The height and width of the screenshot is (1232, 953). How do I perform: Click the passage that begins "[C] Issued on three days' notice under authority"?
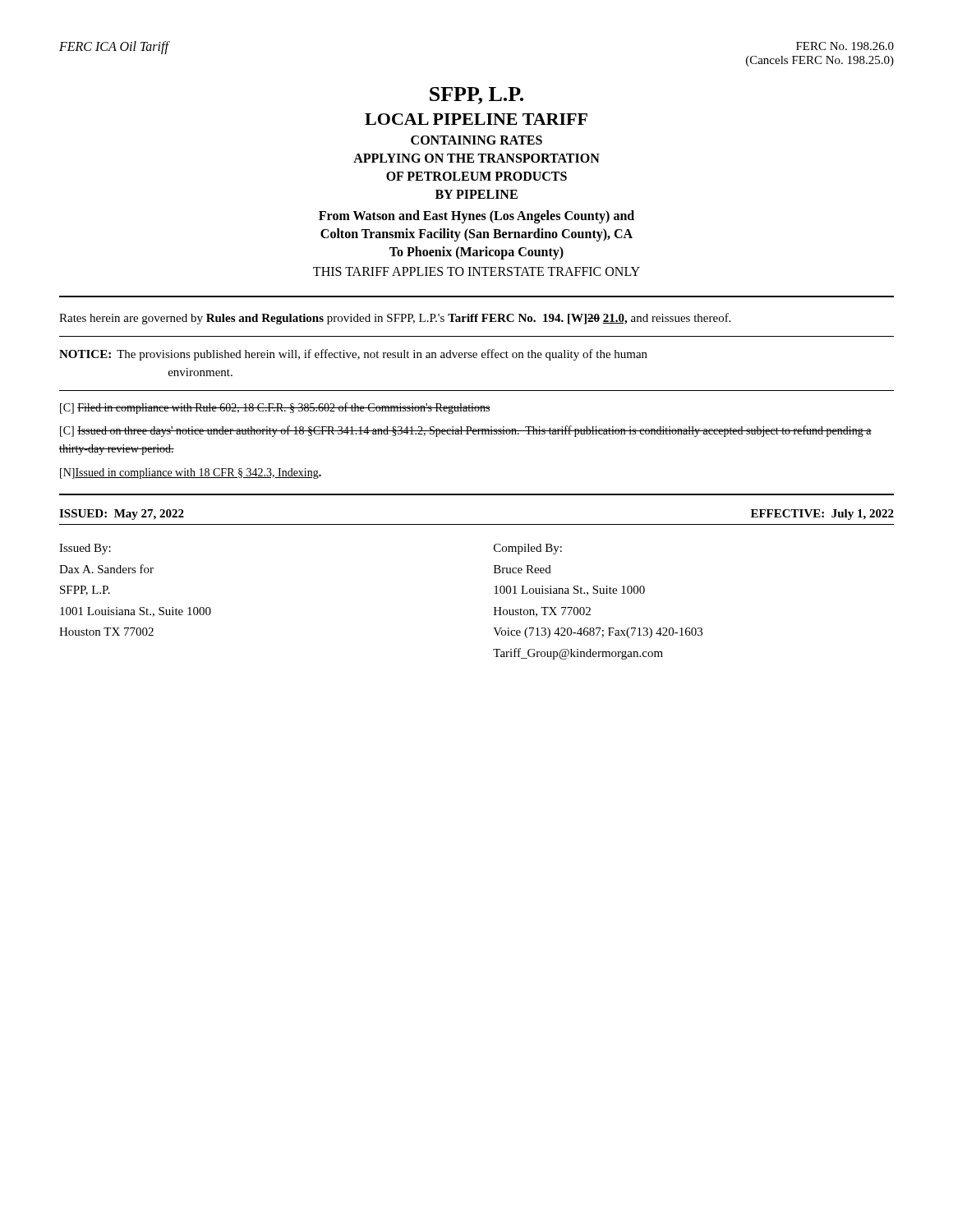point(465,440)
